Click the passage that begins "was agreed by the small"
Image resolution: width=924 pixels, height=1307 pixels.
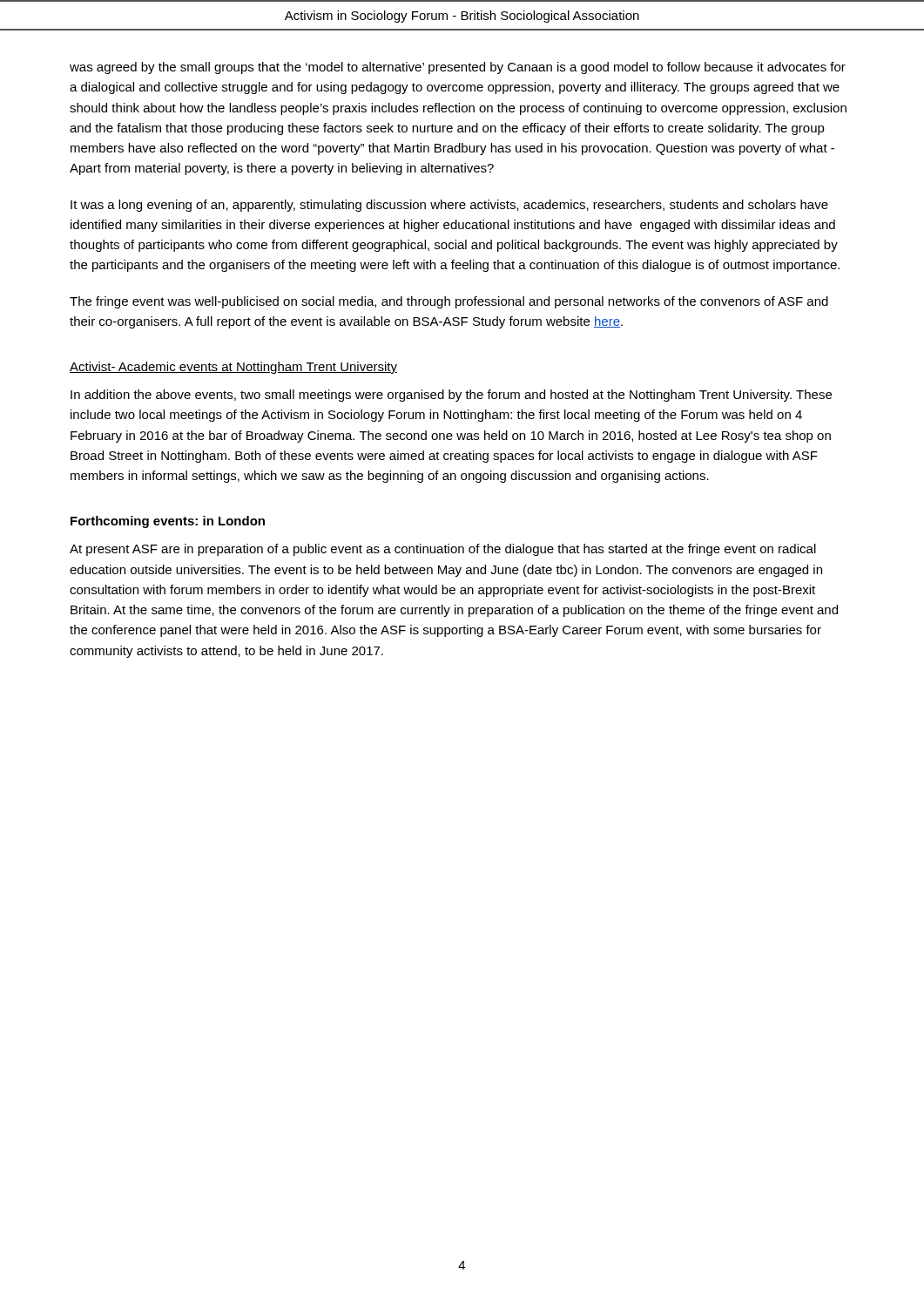(x=458, y=117)
